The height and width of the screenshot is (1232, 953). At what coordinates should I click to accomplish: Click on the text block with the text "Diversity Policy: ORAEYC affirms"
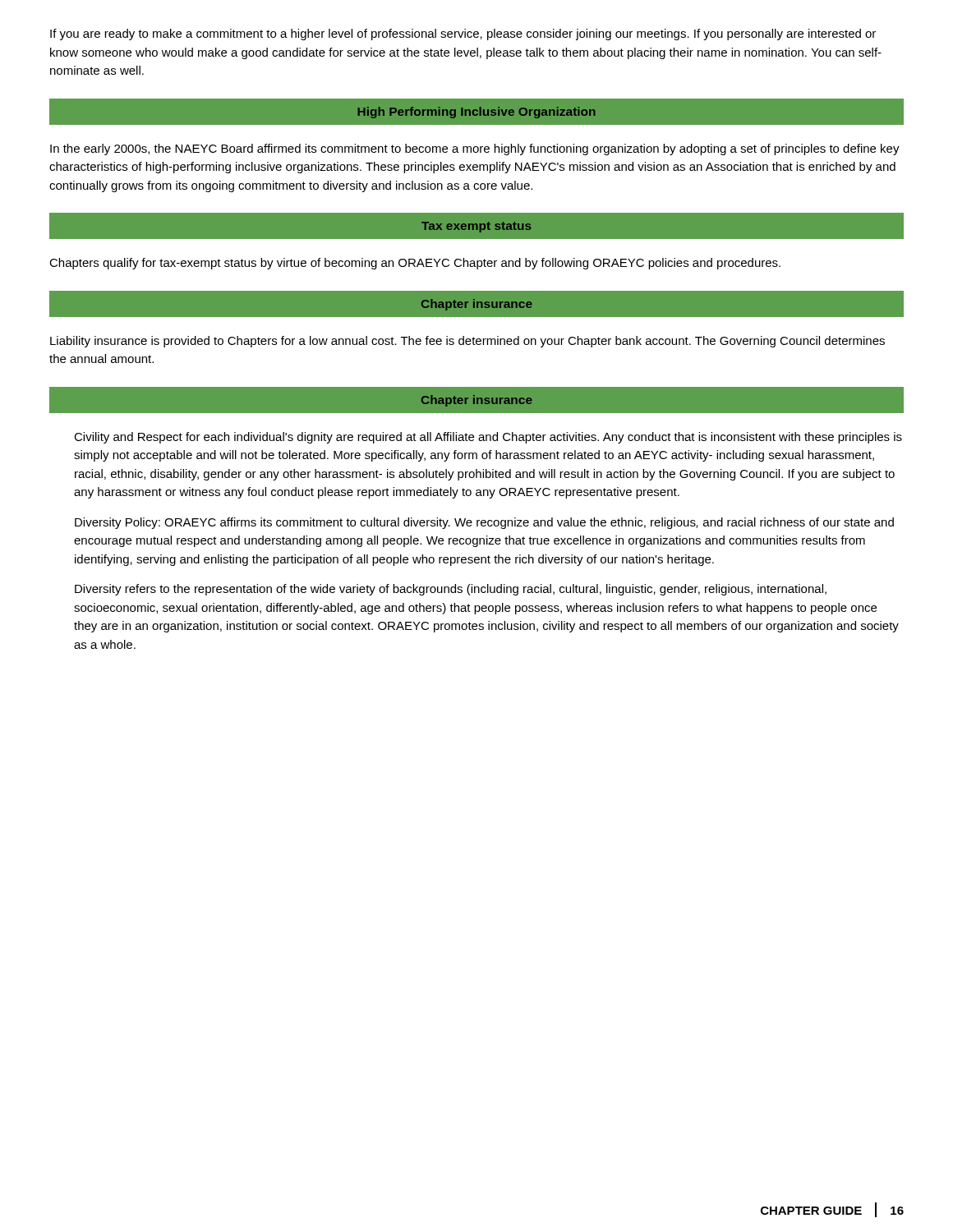484,540
